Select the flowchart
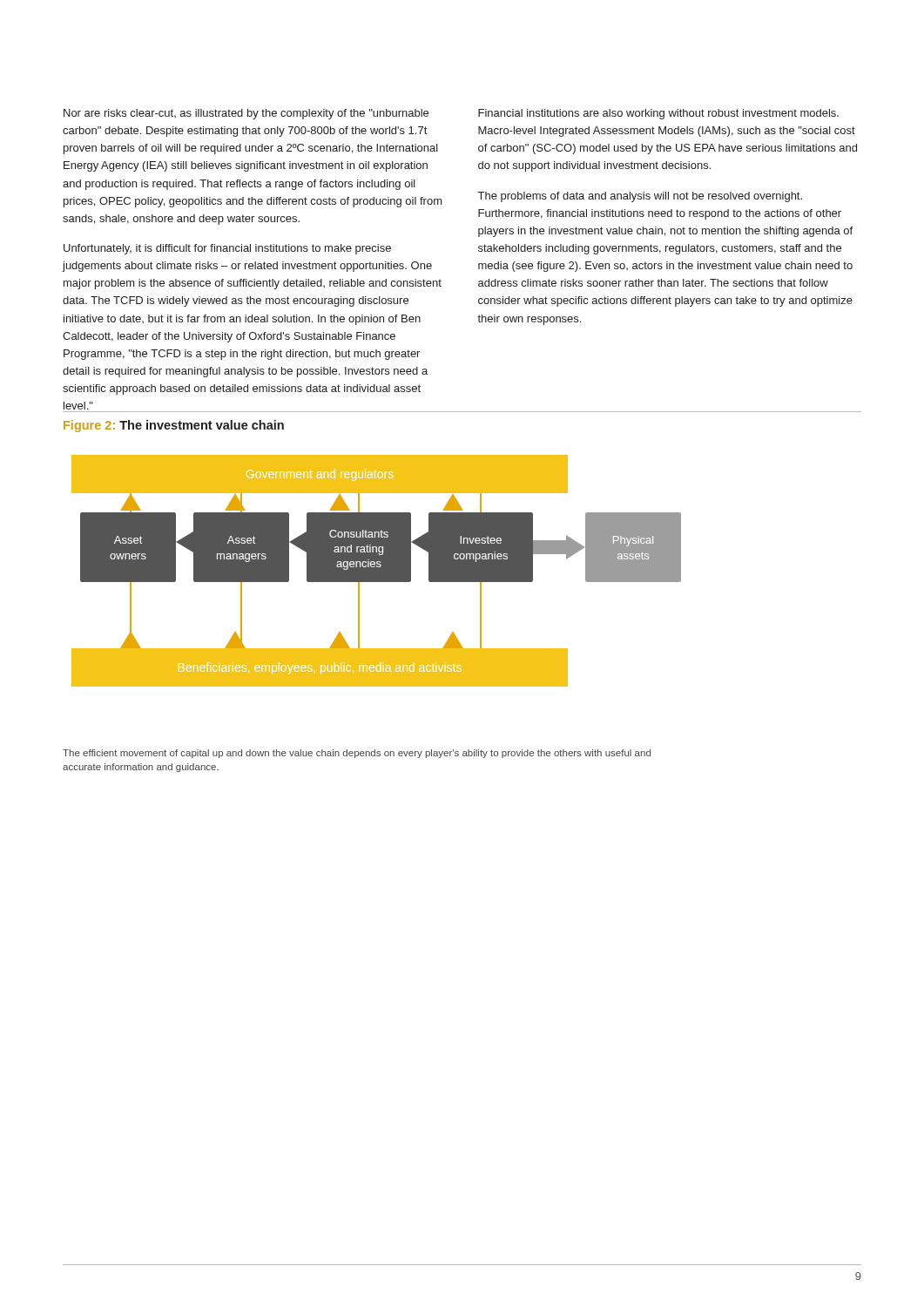 click(462, 592)
